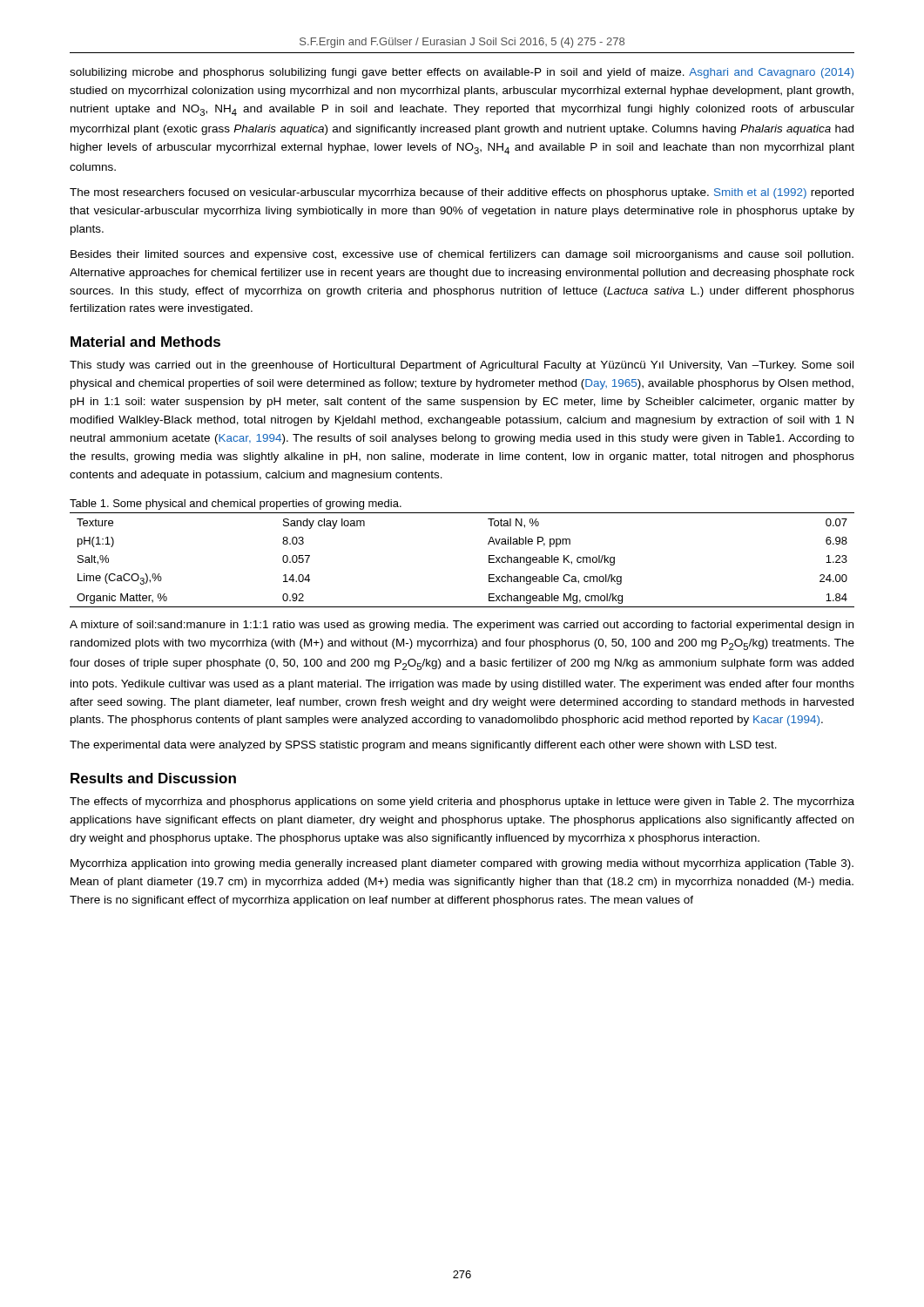Point to the block starting "Results and Discussion"
Screen dimensions: 1307x924
point(153,779)
